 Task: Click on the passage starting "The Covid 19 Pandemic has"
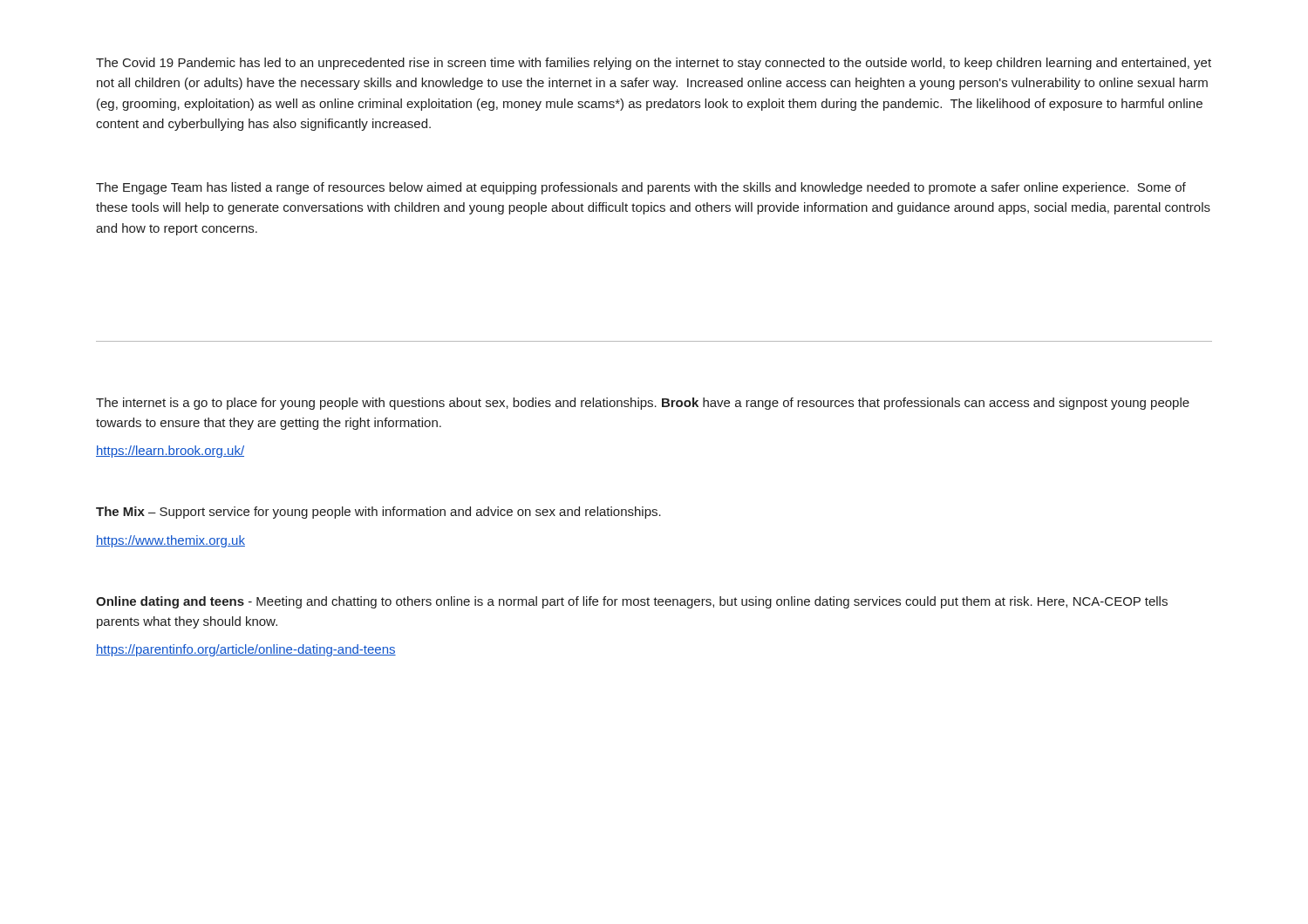tap(654, 93)
